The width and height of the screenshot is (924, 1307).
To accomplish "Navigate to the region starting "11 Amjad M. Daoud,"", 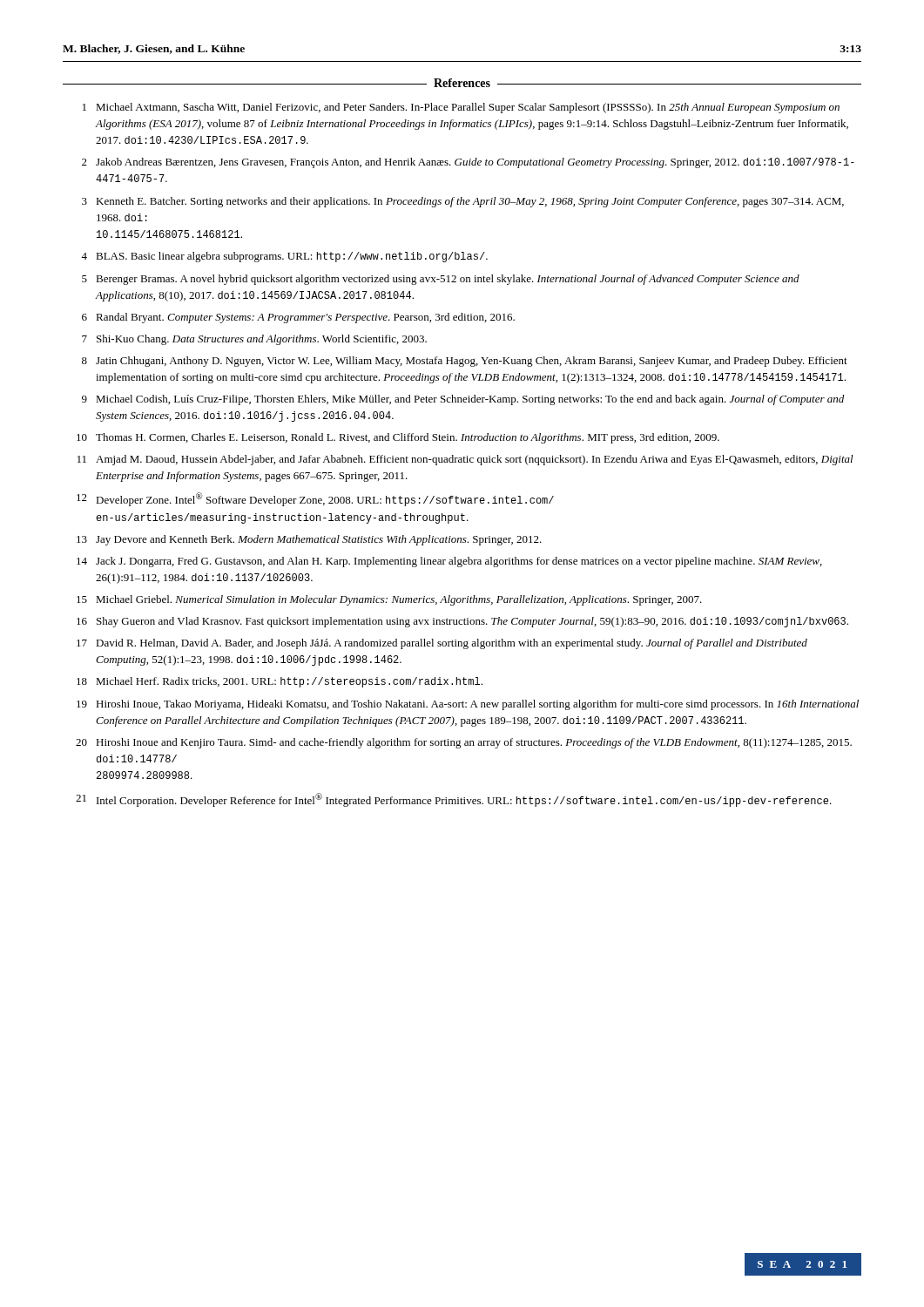I will pos(462,468).
